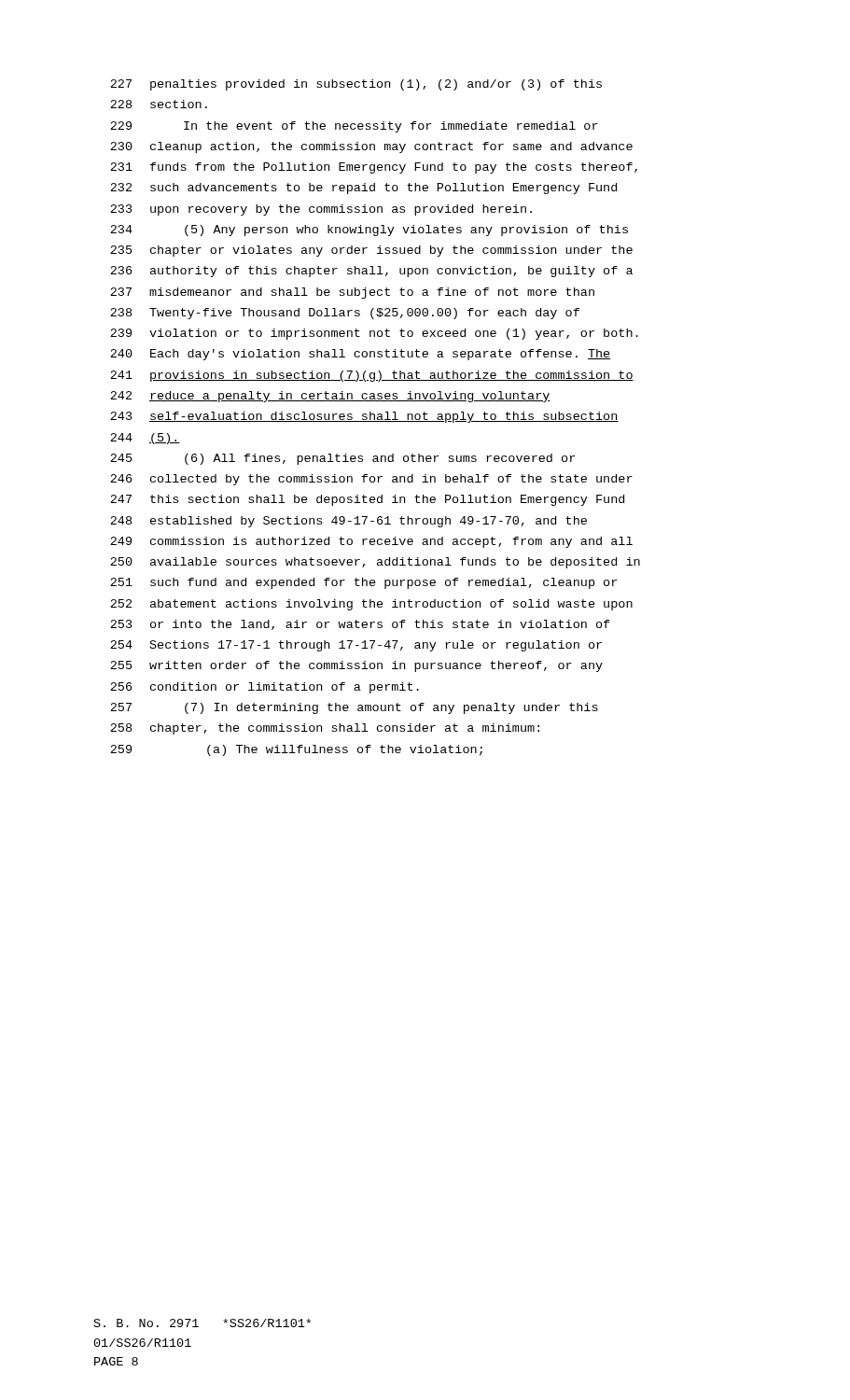Select the text block that reads "255 written order of the"
The image size is (850, 1400).
click(434, 667)
